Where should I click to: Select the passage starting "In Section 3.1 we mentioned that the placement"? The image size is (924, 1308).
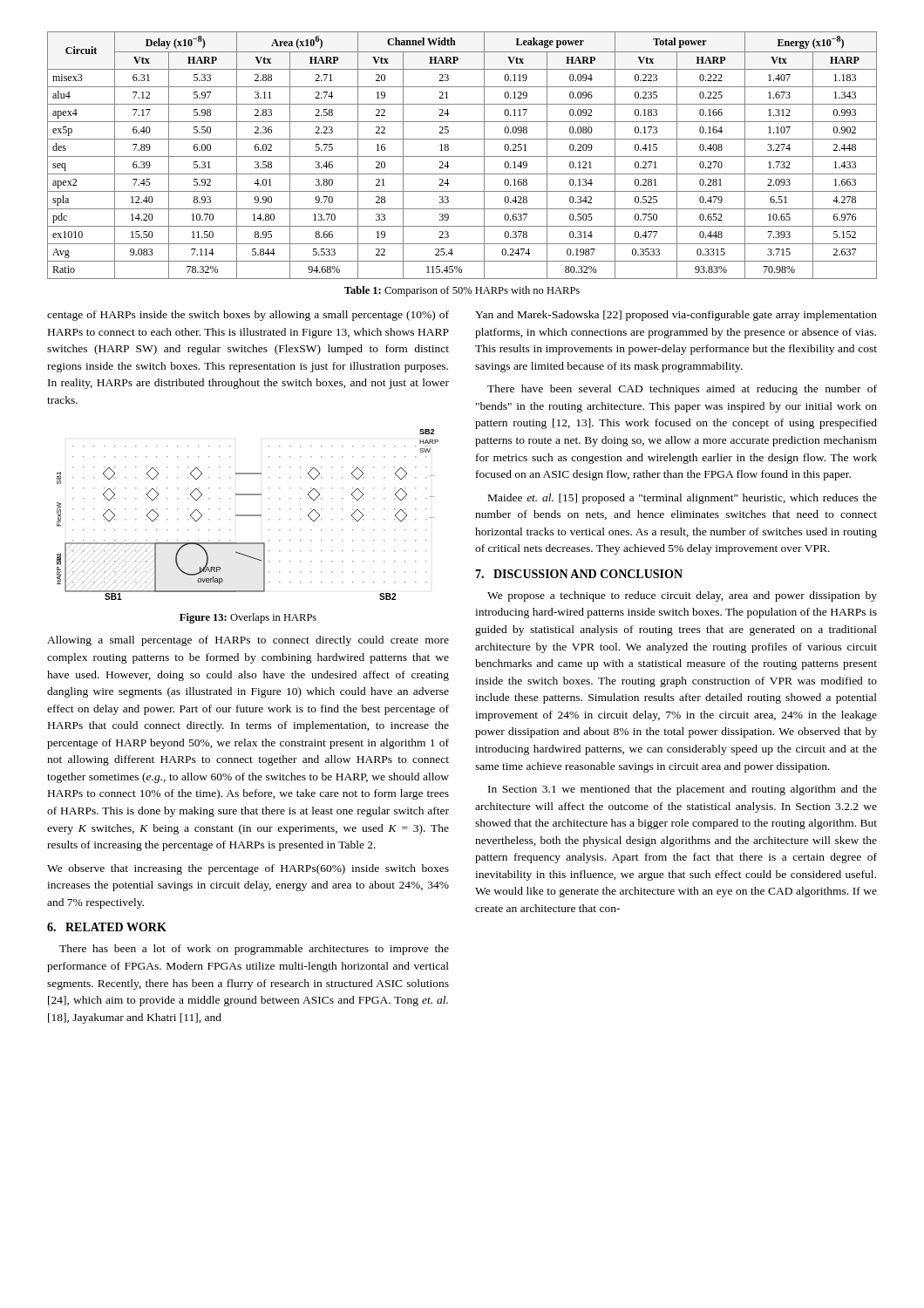click(x=676, y=848)
